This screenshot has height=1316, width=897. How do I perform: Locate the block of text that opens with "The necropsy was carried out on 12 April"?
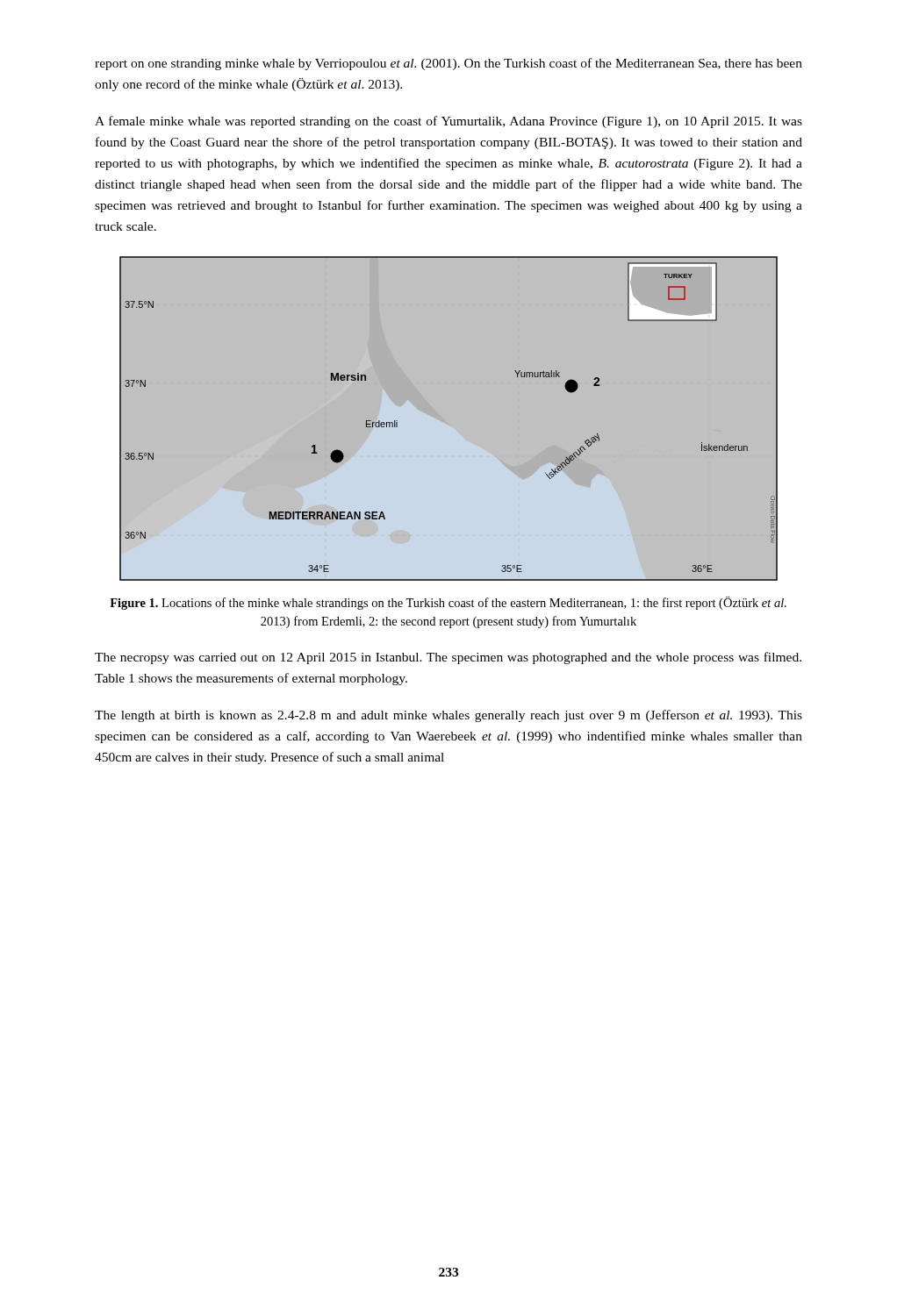(448, 667)
